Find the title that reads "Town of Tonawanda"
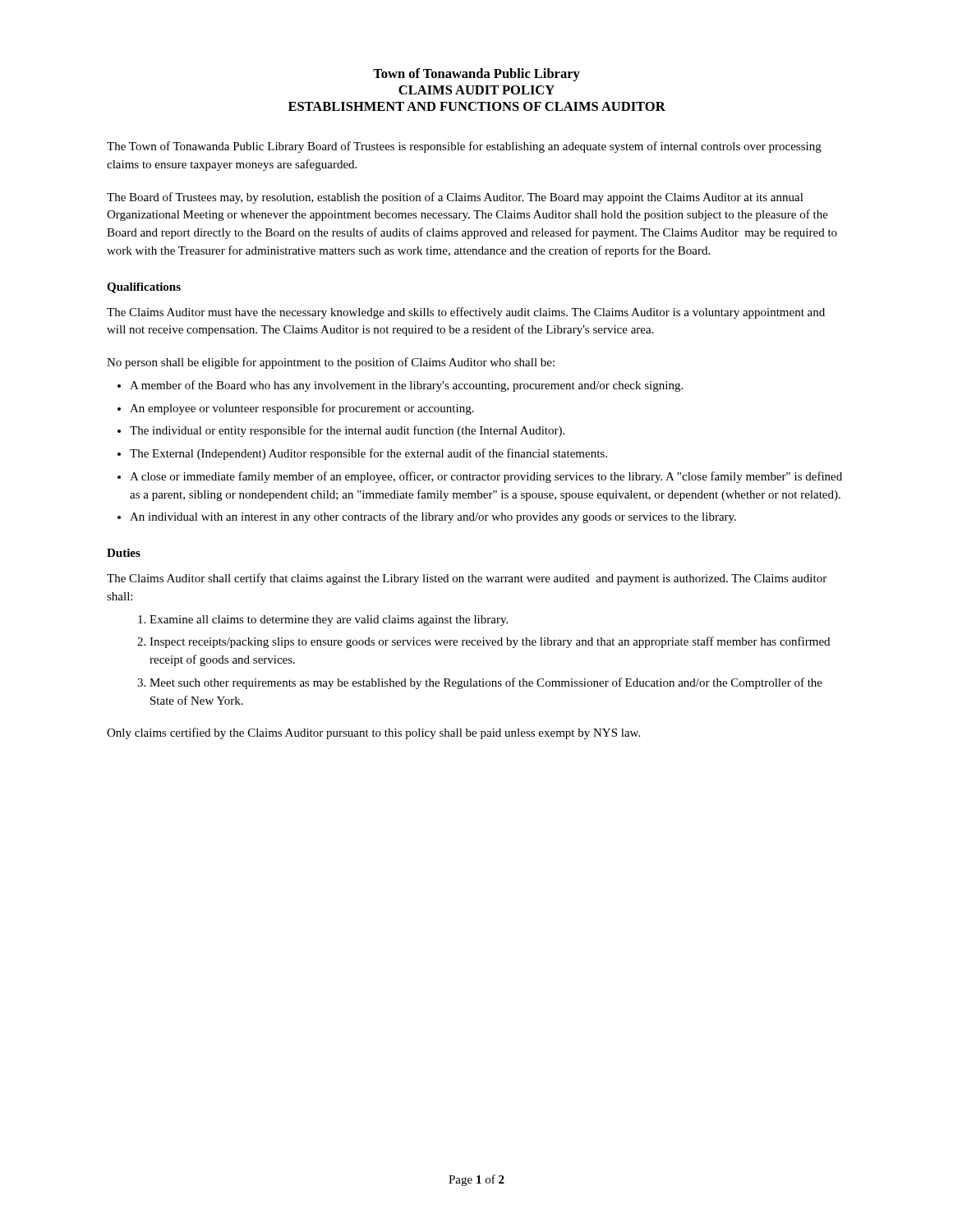 point(476,90)
